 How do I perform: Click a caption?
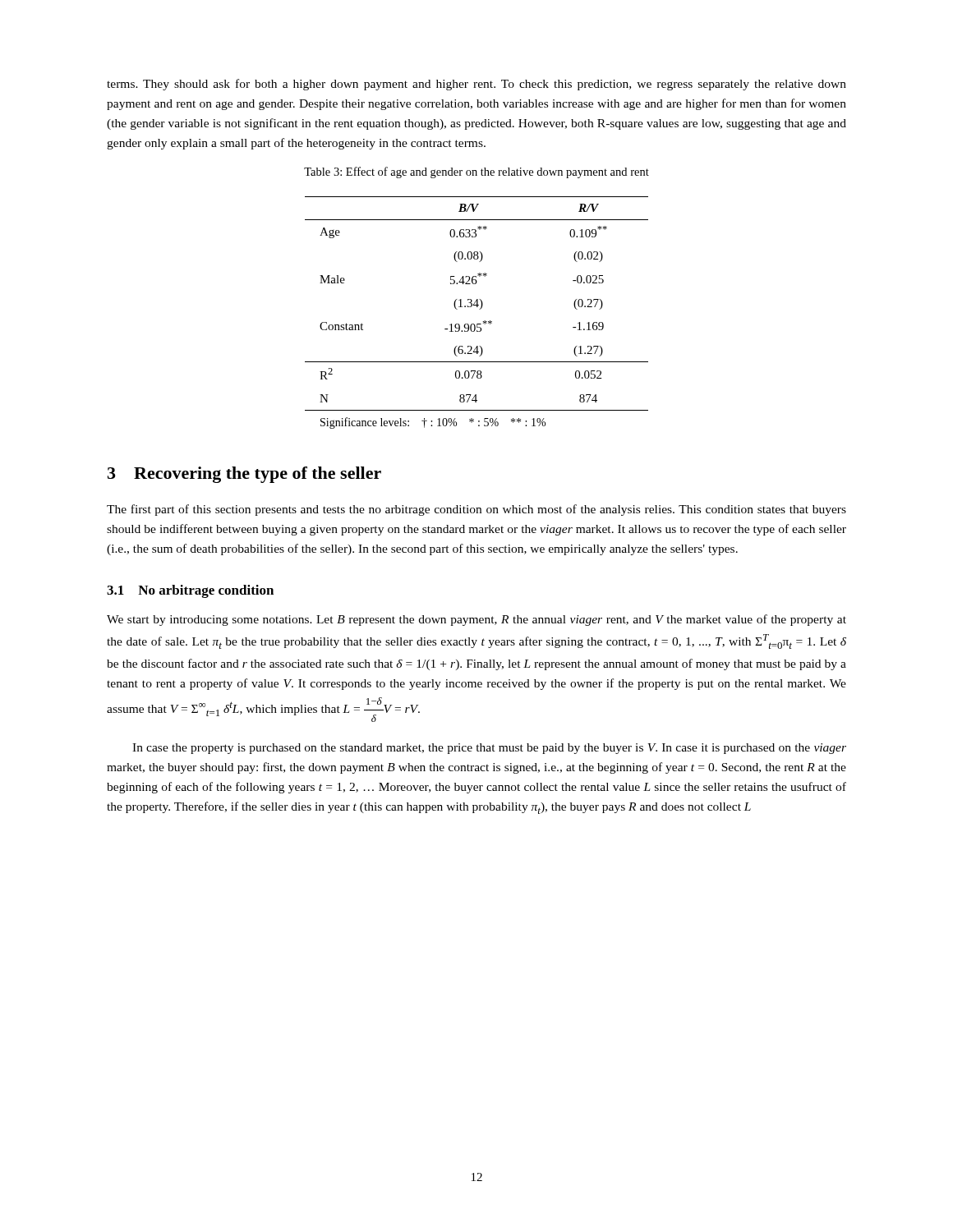coord(476,172)
